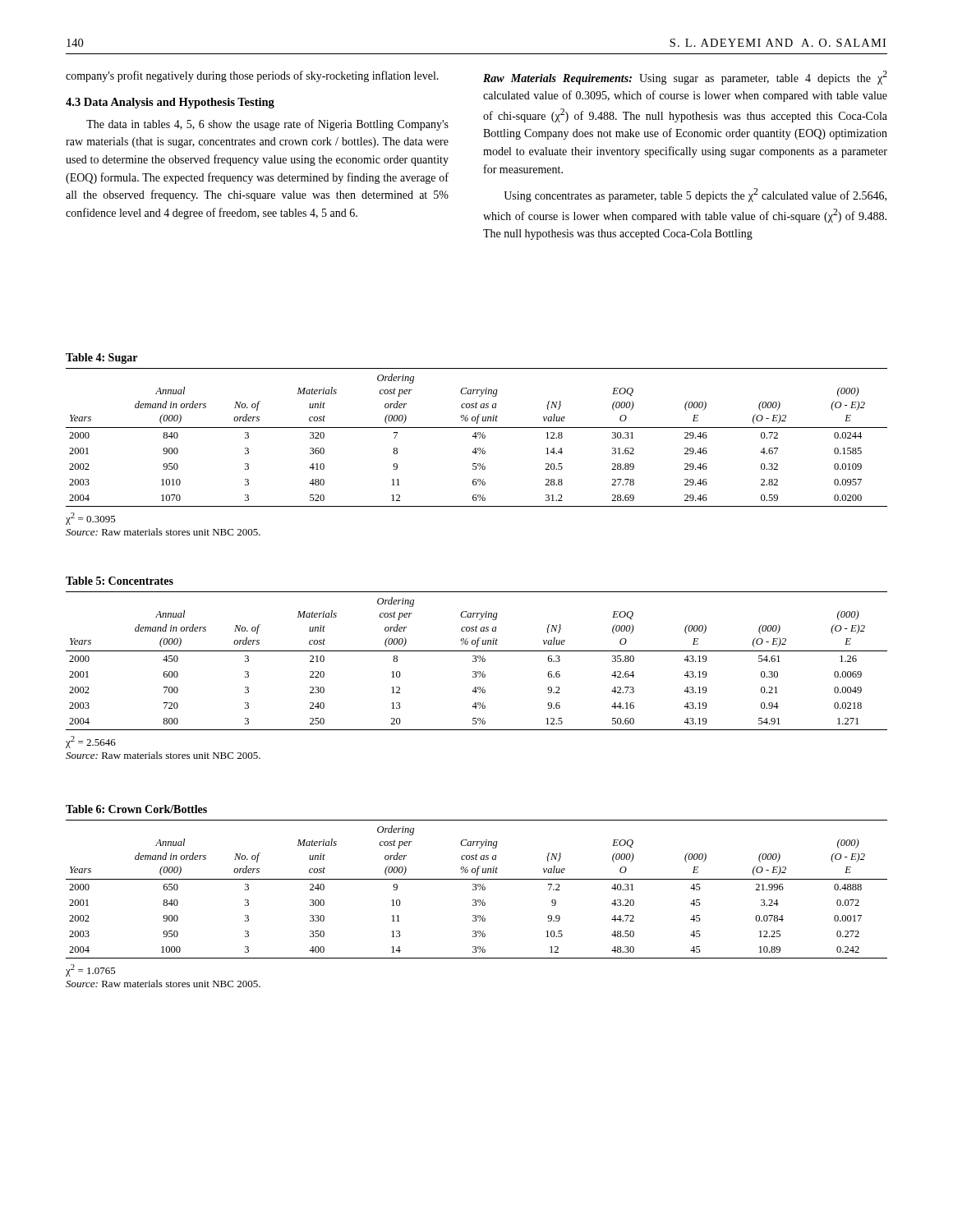Locate the element starting "Table 5: Concentrates"
953x1232 pixels.
coord(120,581)
